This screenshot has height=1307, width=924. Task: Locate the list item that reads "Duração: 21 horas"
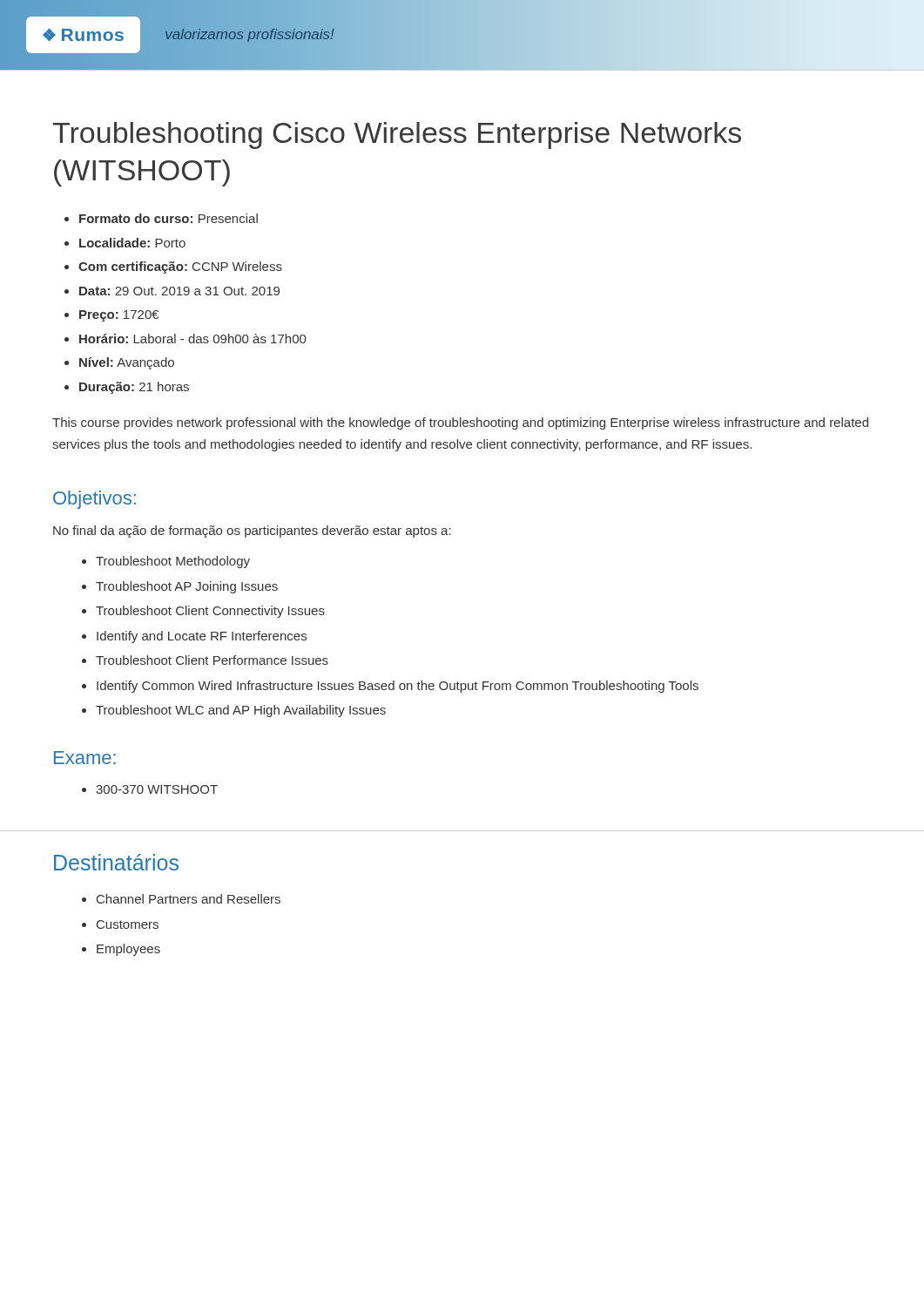click(x=134, y=386)
